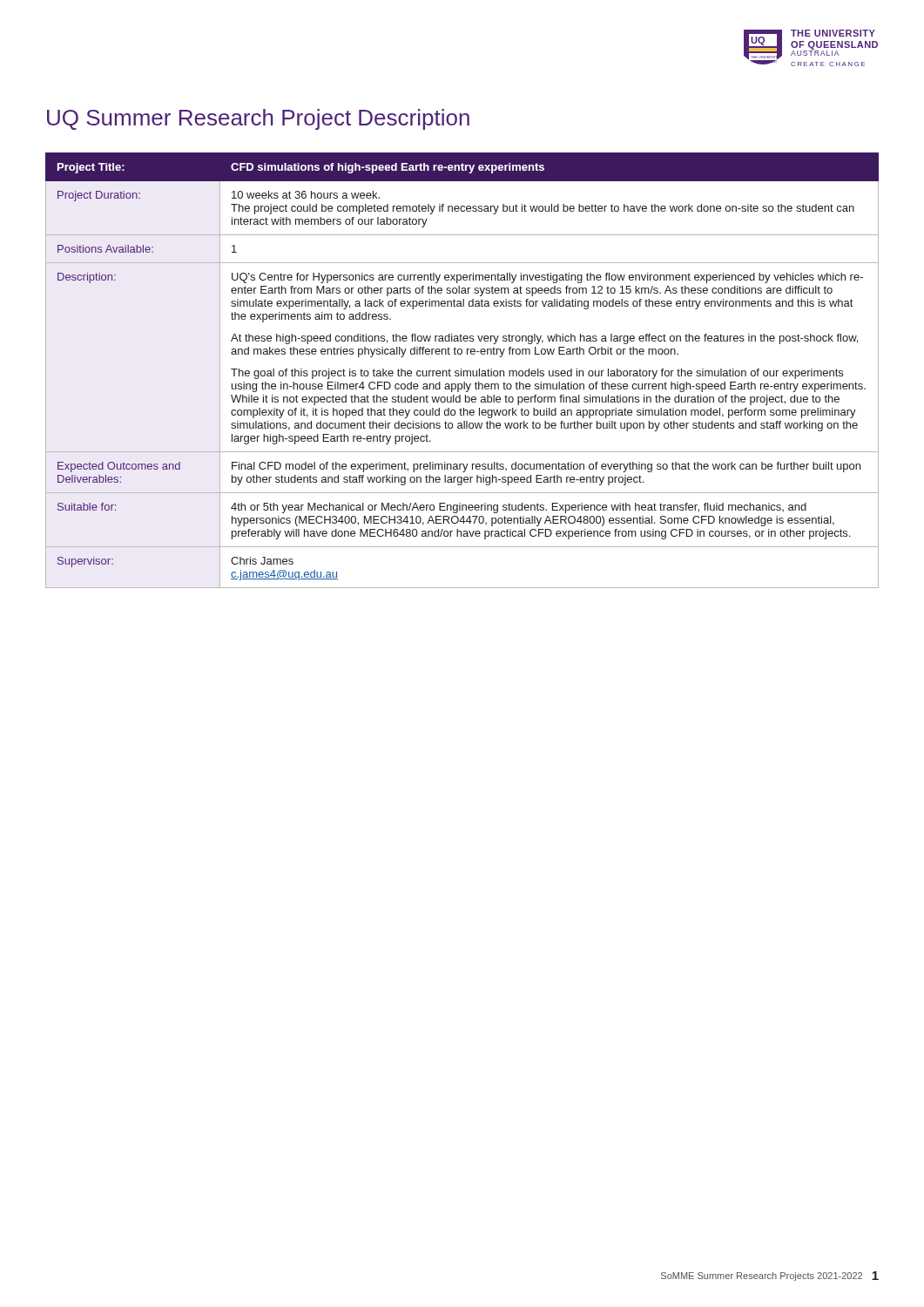The width and height of the screenshot is (924, 1307).
Task: Select the logo
Action: pyautogui.click(x=810, y=52)
